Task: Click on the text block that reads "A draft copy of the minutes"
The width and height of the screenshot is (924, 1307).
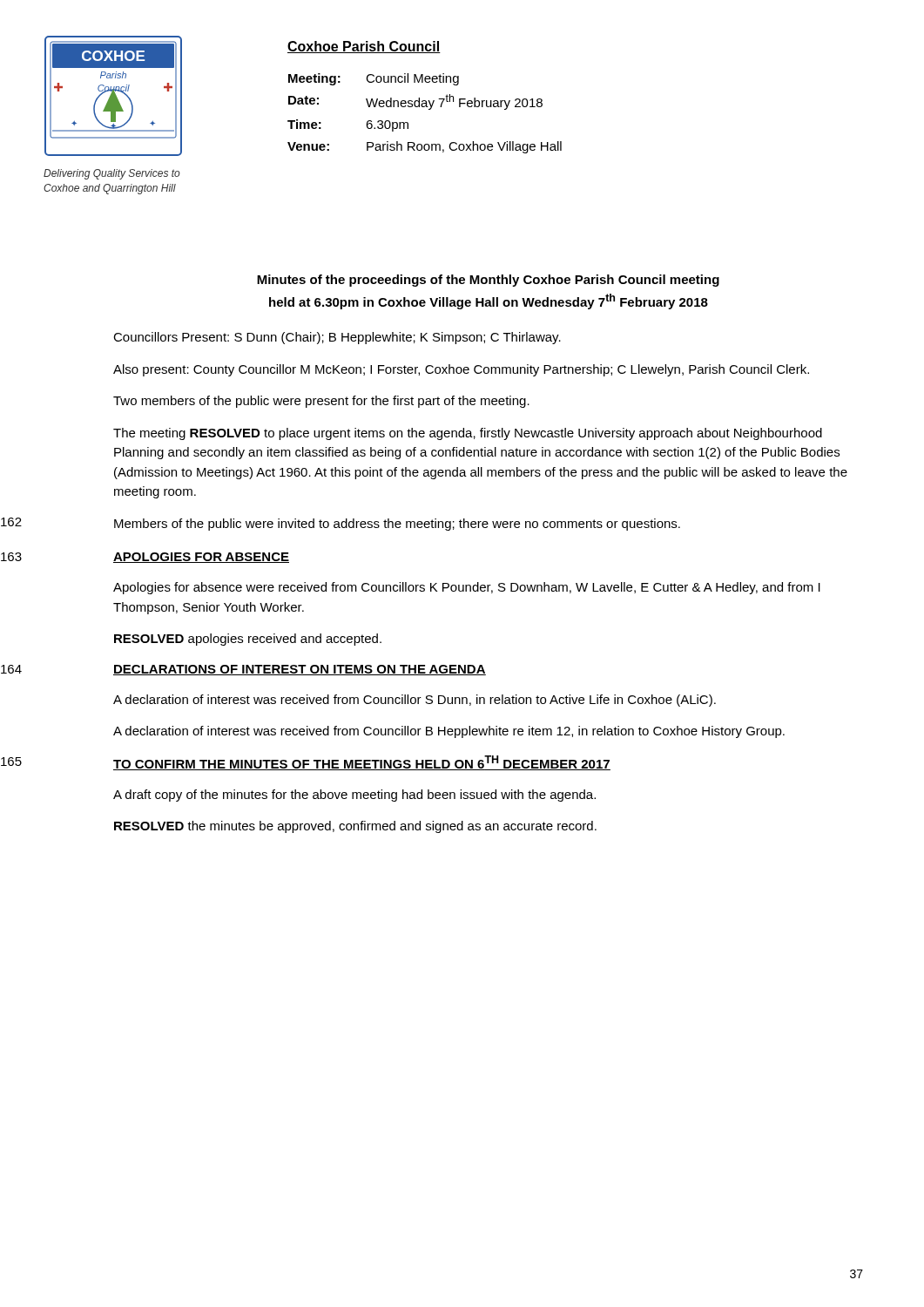Action: [355, 794]
